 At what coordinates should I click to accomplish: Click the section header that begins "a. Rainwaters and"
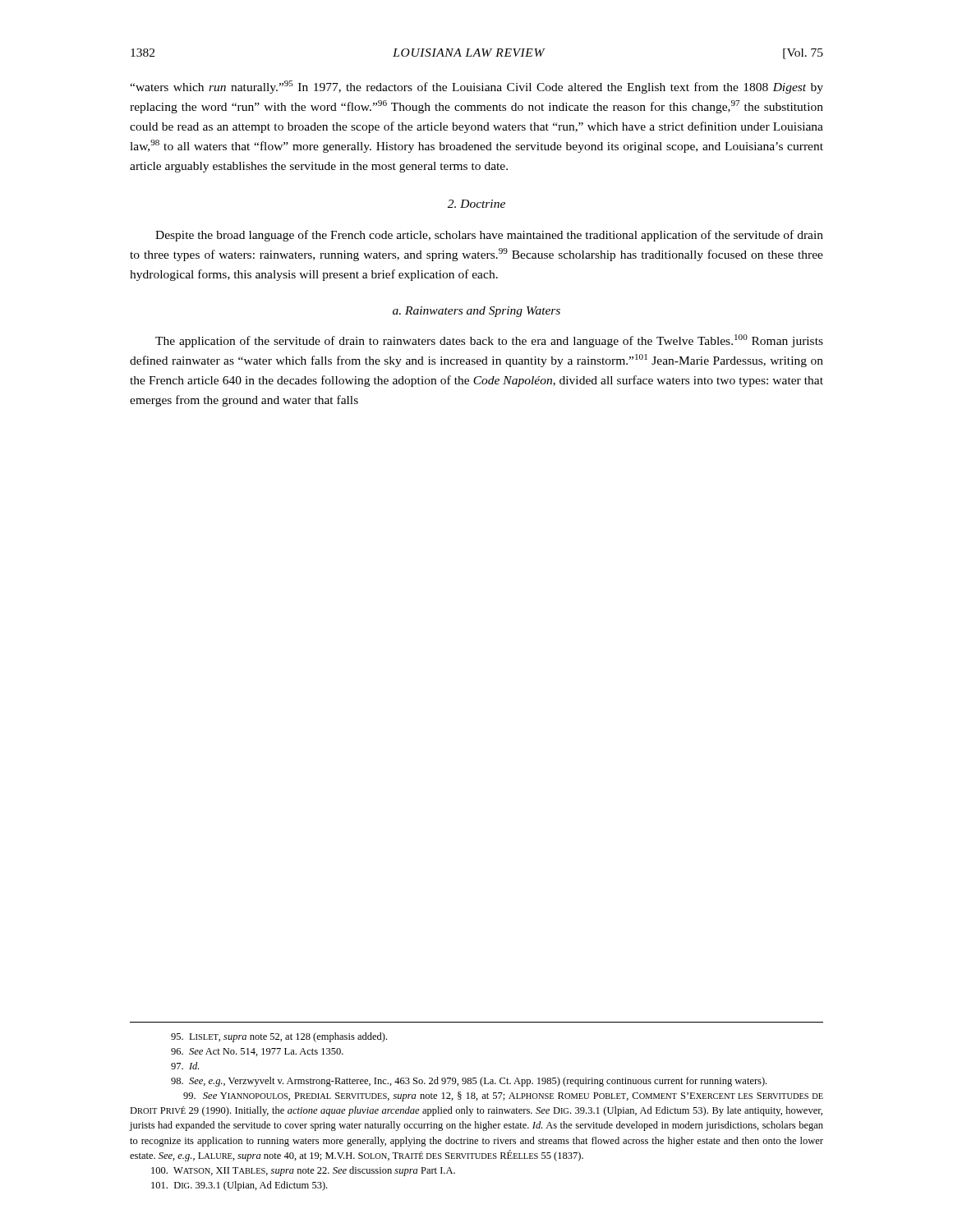pos(476,310)
